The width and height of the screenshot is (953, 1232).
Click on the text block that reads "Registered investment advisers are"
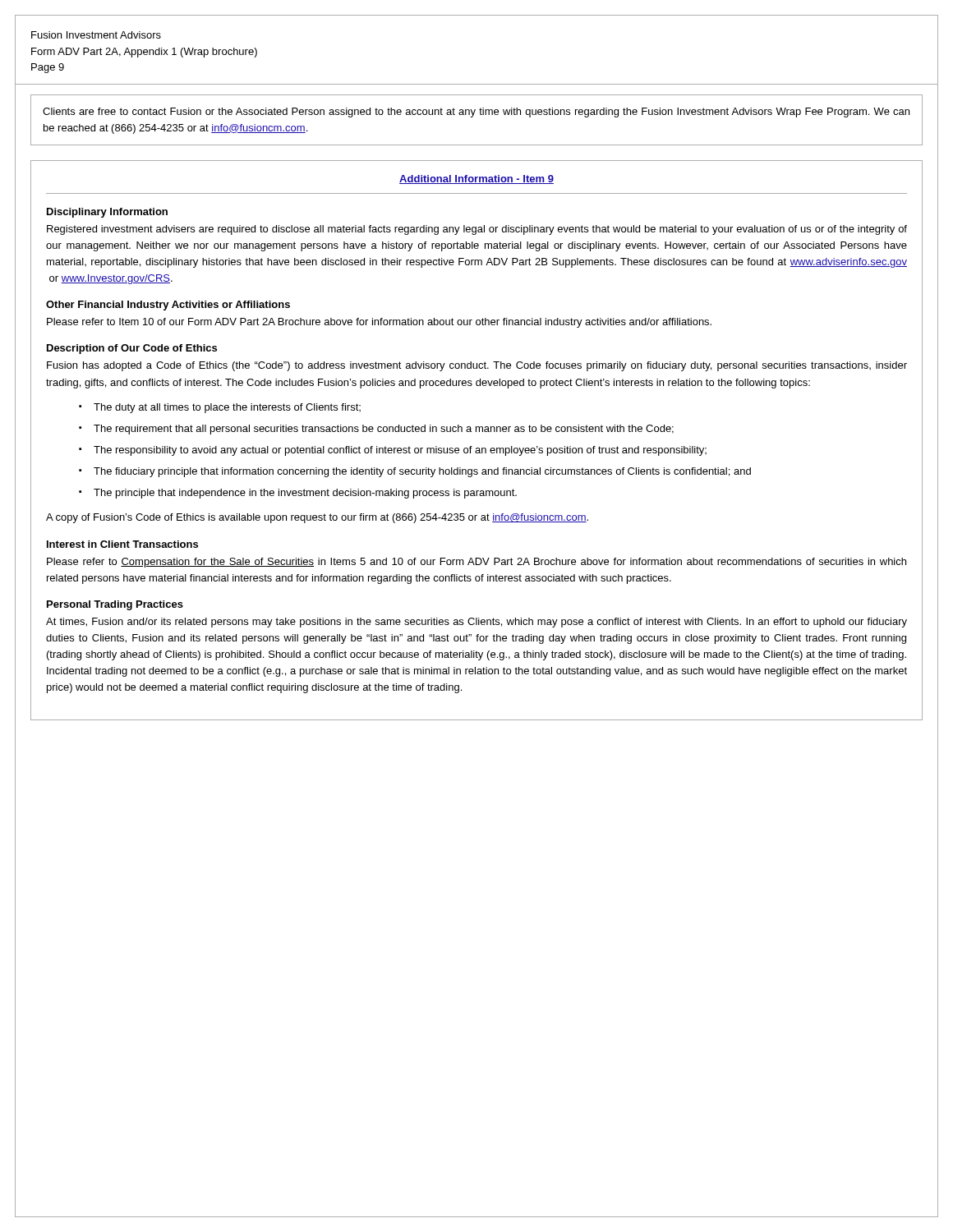476,253
